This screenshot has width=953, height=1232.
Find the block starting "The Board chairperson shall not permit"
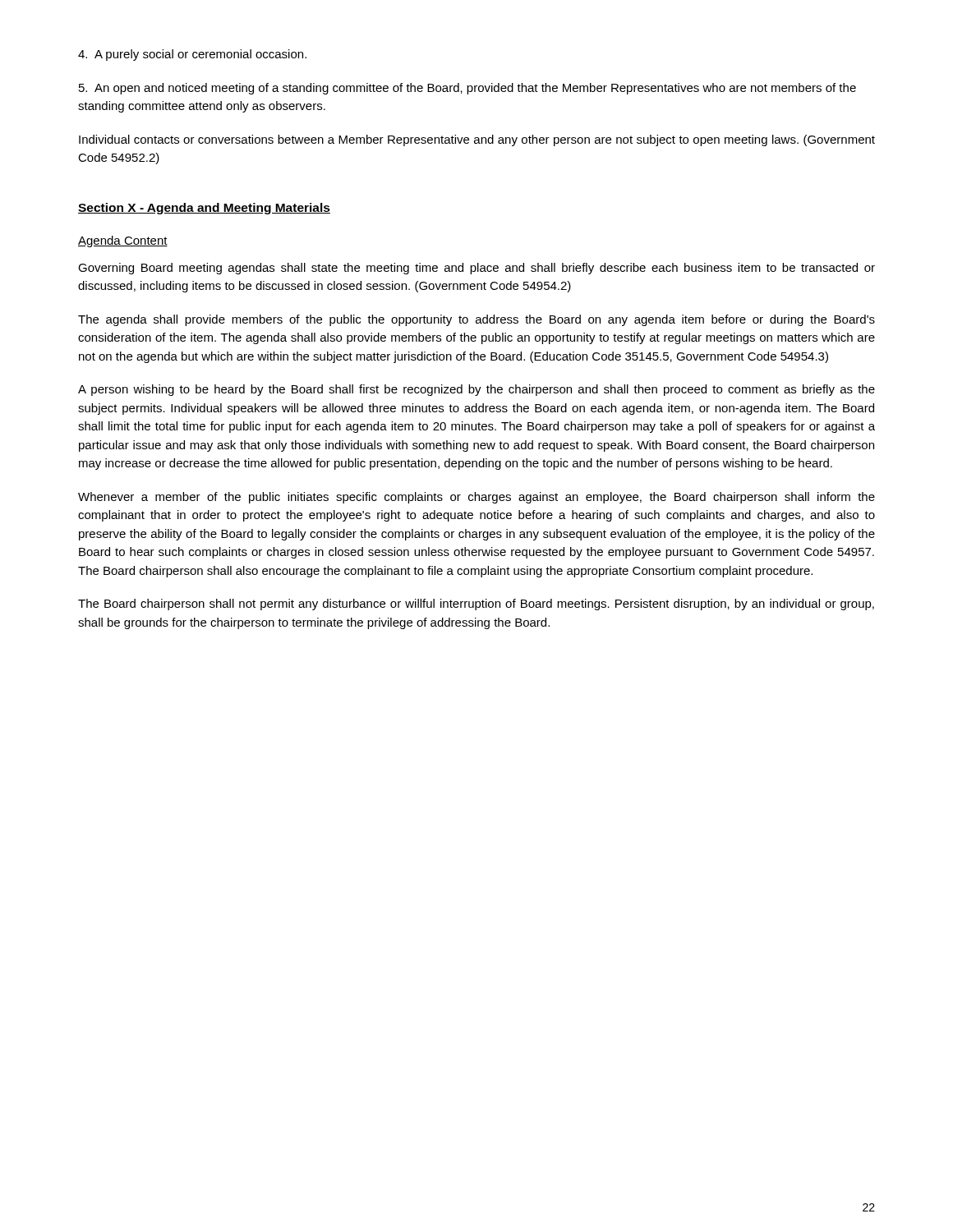[x=476, y=612]
